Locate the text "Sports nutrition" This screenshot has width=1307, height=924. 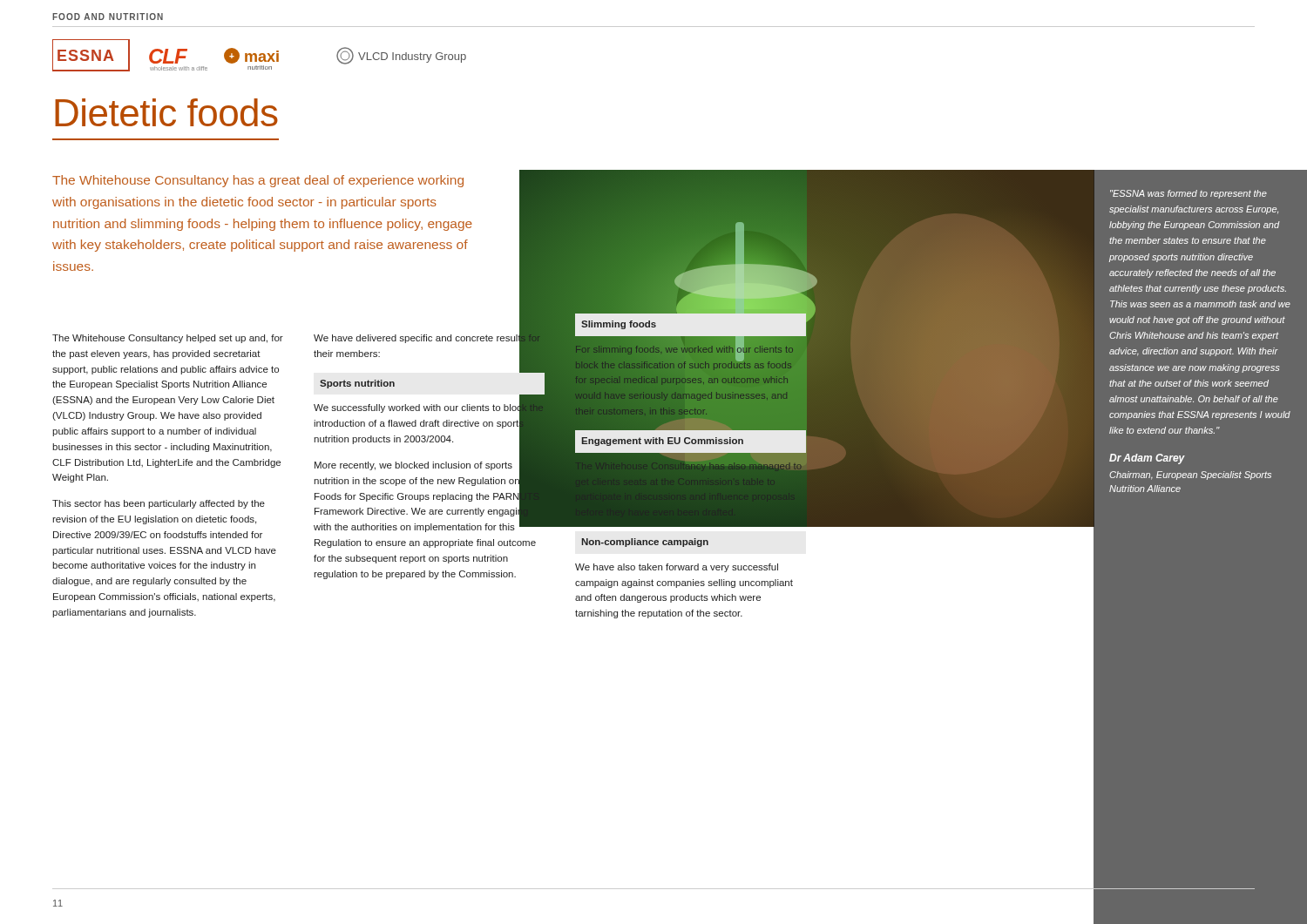pyautogui.click(x=357, y=383)
